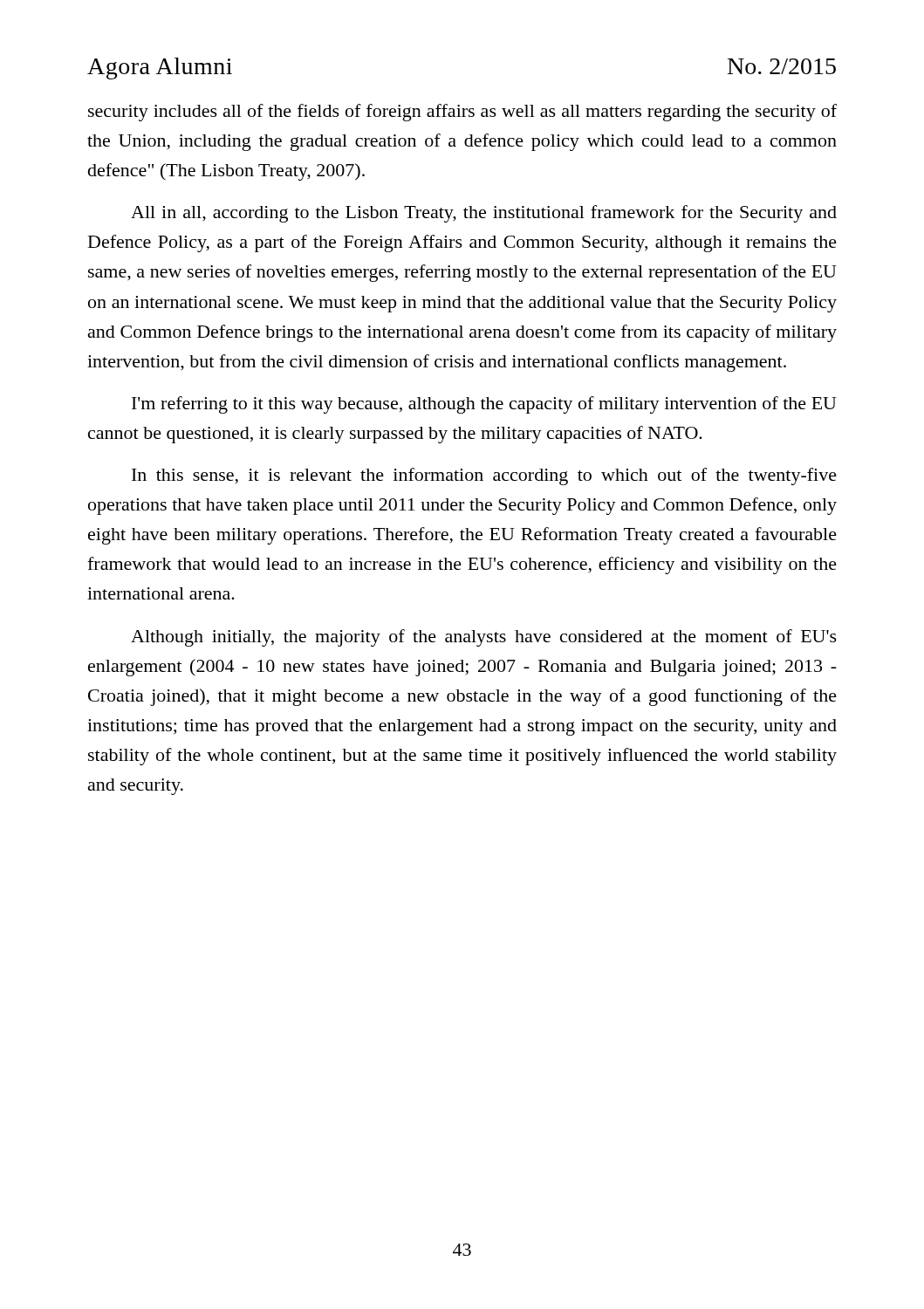This screenshot has height=1309, width=924.
Task: Where is the passage that starts "Although initially, the majority of the"?
Action: pos(462,710)
